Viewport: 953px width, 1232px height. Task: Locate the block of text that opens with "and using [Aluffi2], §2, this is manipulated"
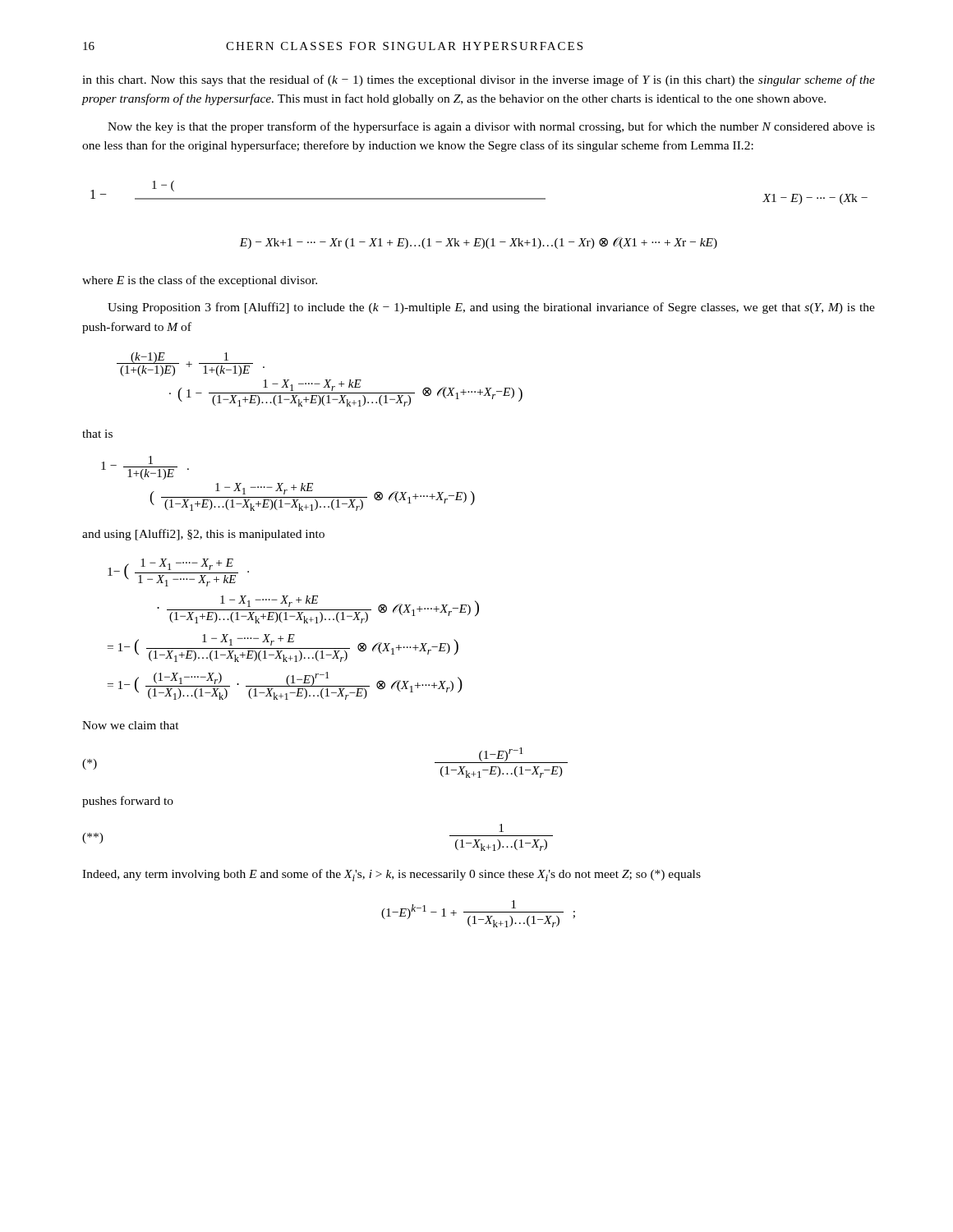click(x=204, y=534)
